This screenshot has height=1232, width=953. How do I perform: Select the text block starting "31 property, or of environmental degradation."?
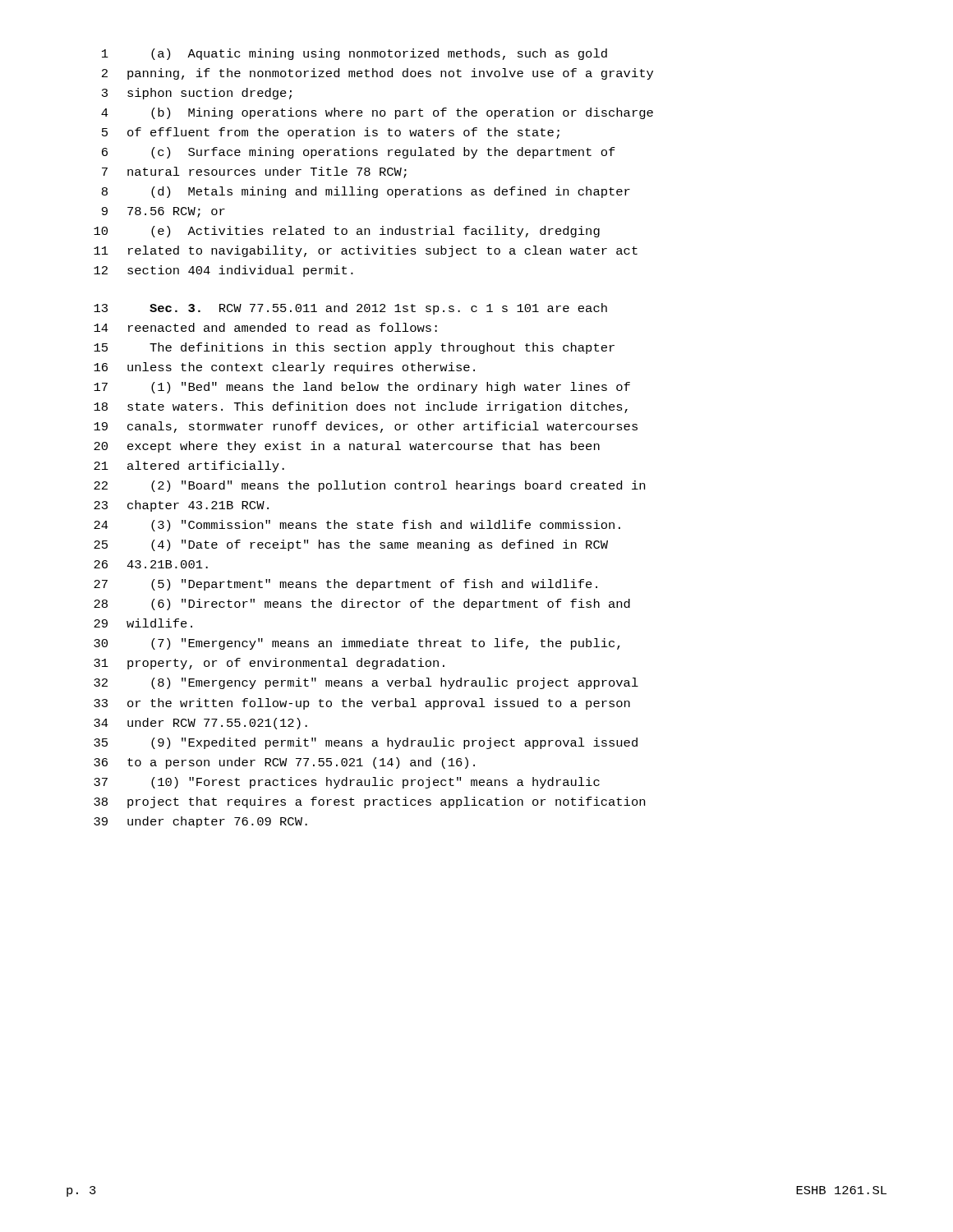point(269,664)
